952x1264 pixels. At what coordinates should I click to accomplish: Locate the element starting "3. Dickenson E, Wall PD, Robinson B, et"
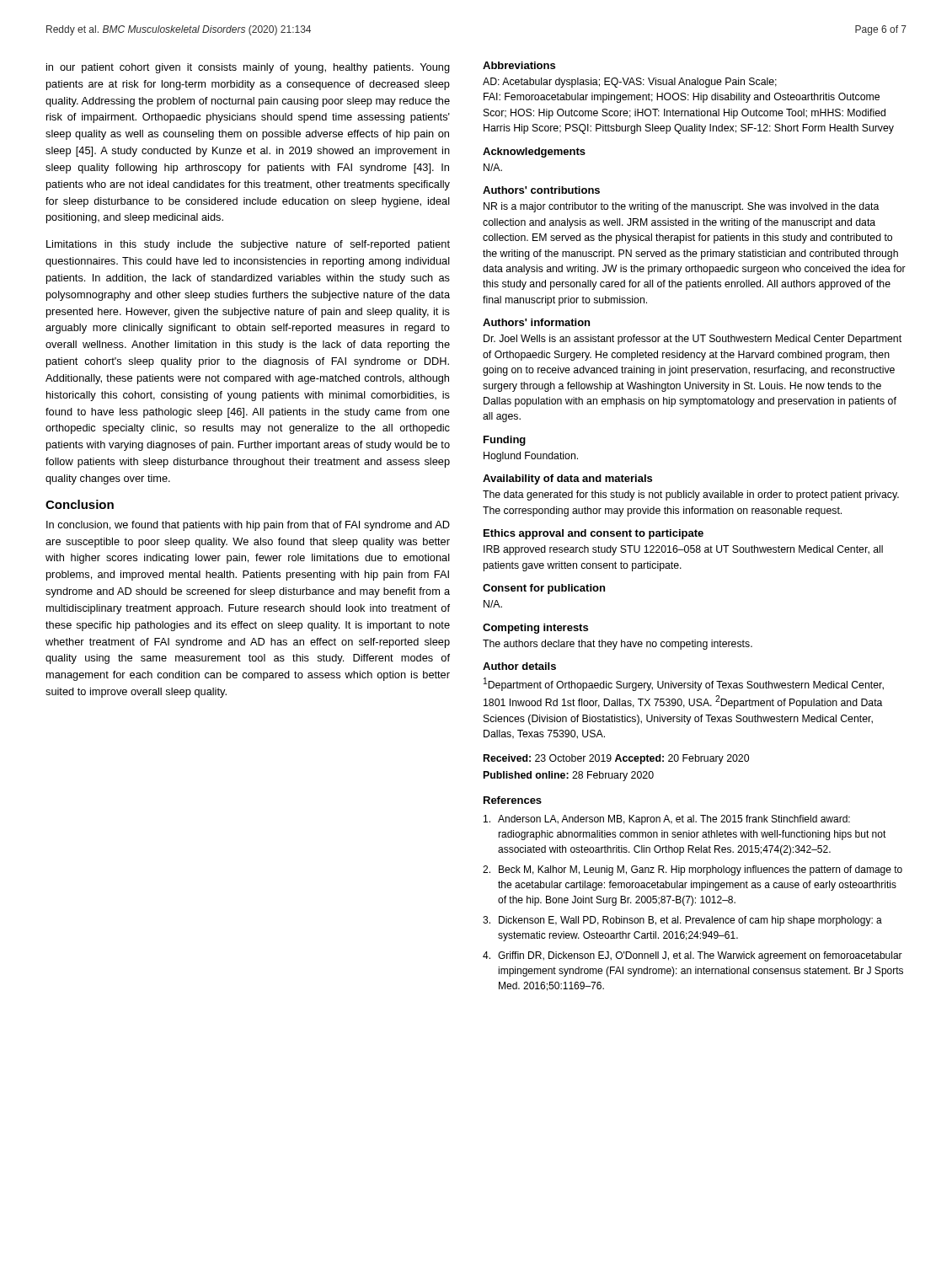[x=695, y=928]
